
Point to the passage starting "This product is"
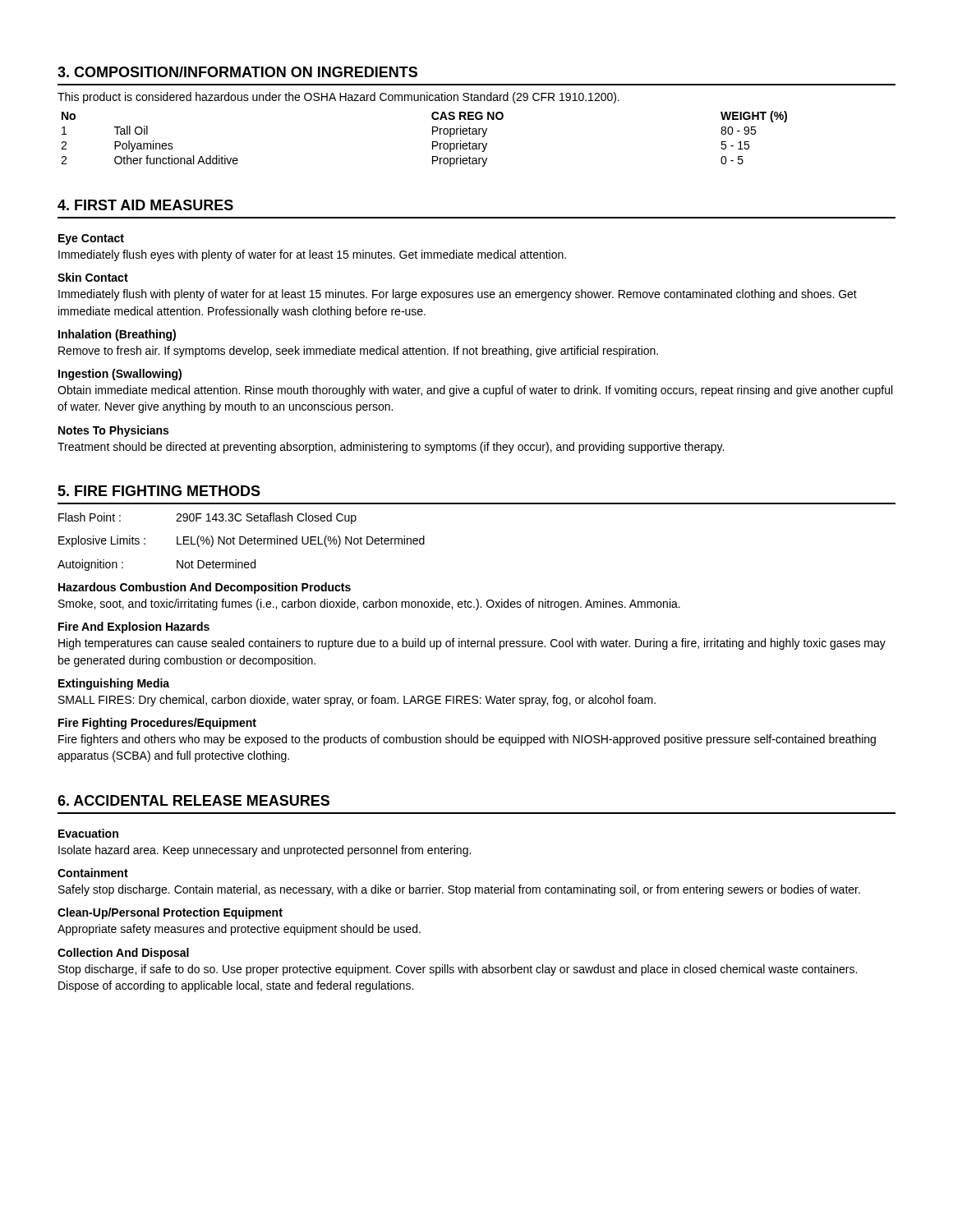coord(339,97)
